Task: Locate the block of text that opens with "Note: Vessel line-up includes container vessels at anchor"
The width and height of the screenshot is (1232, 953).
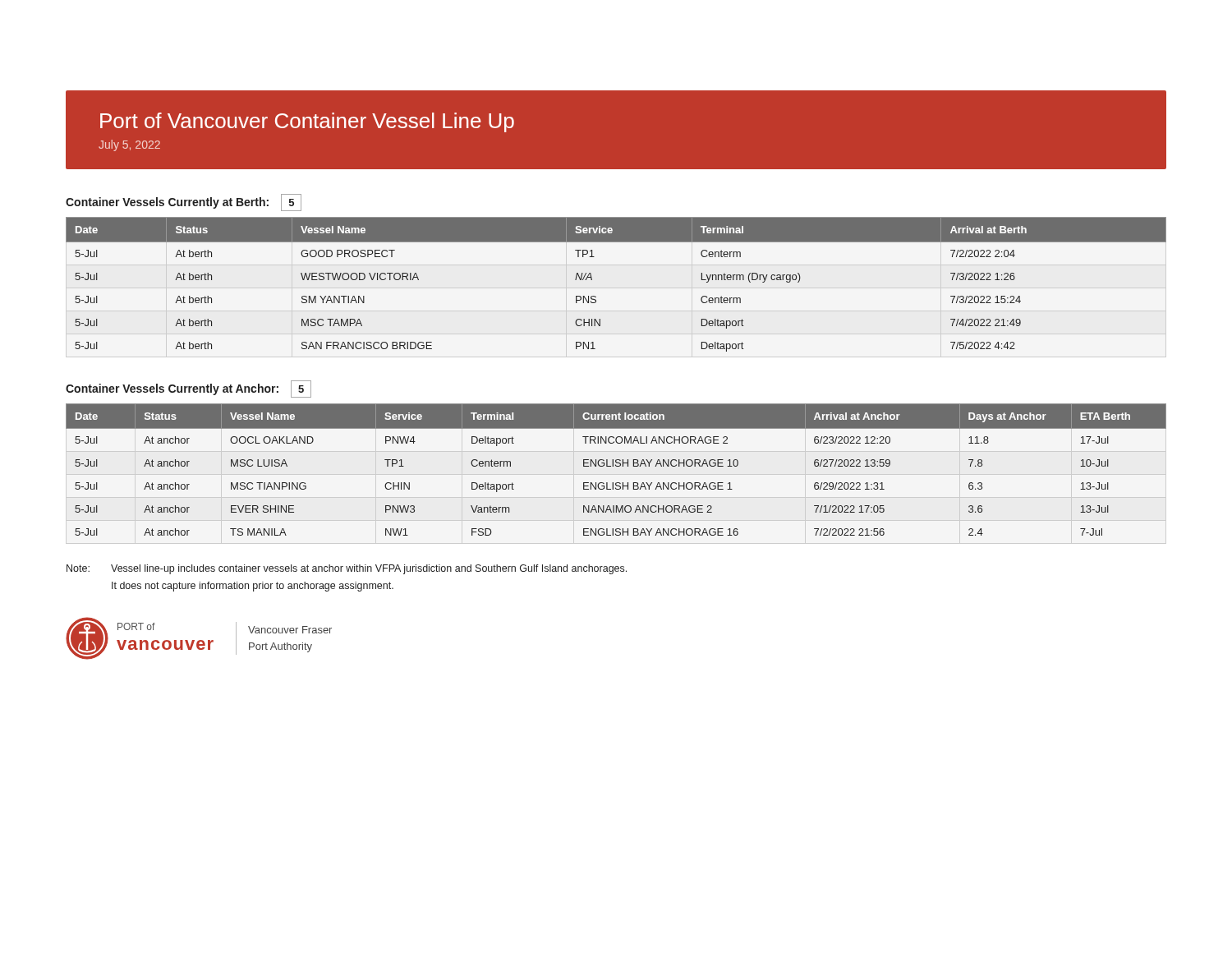Action: [x=347, y=578]
